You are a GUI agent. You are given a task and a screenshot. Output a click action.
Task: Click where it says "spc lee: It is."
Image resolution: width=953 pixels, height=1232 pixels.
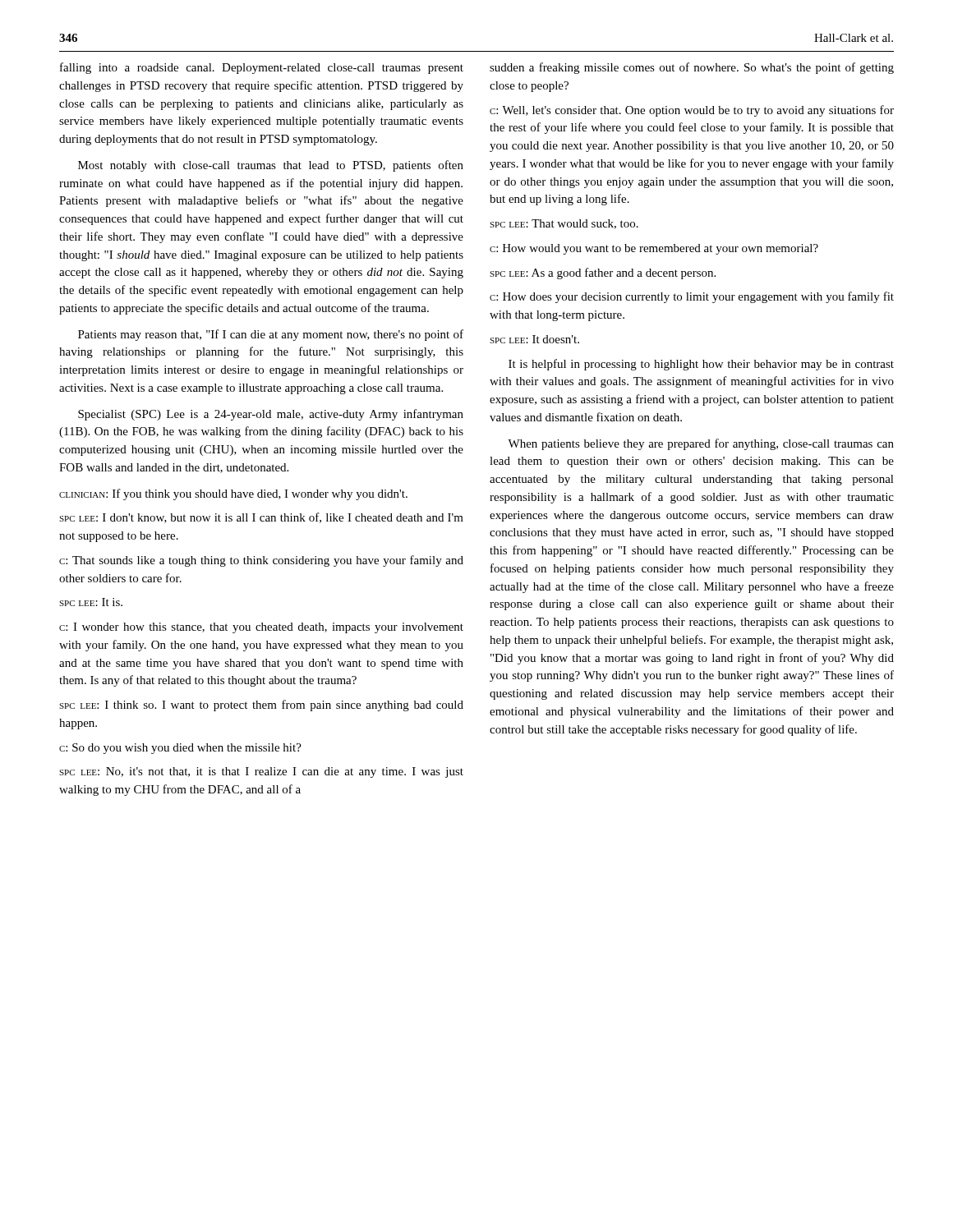(x=91, y=602)
